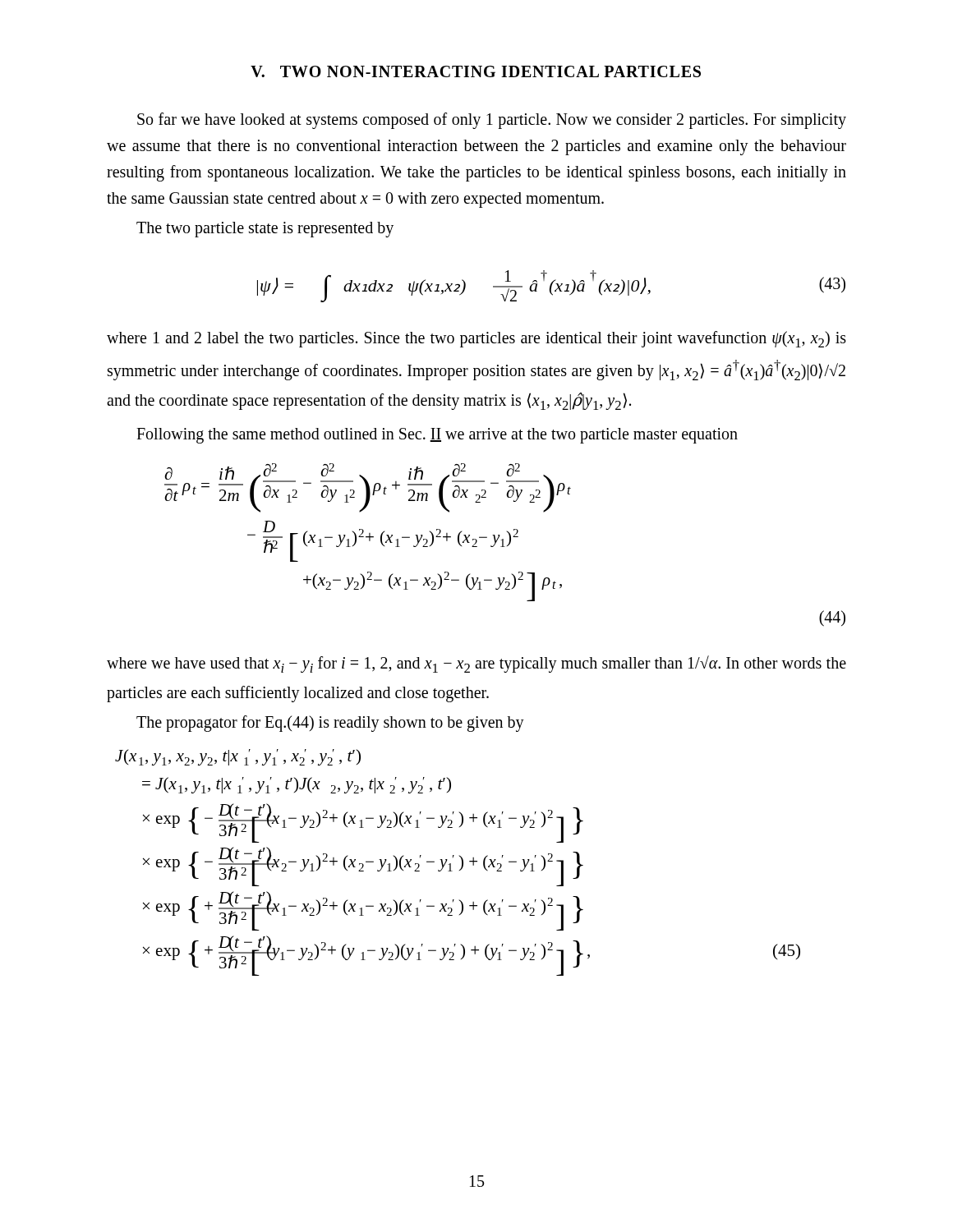The image size is (953, 1232).
Task: Click on the text block containing "The propagator for Eq.(44) is readily shown"
Action: pyautogui.click(x=330, y=722)
